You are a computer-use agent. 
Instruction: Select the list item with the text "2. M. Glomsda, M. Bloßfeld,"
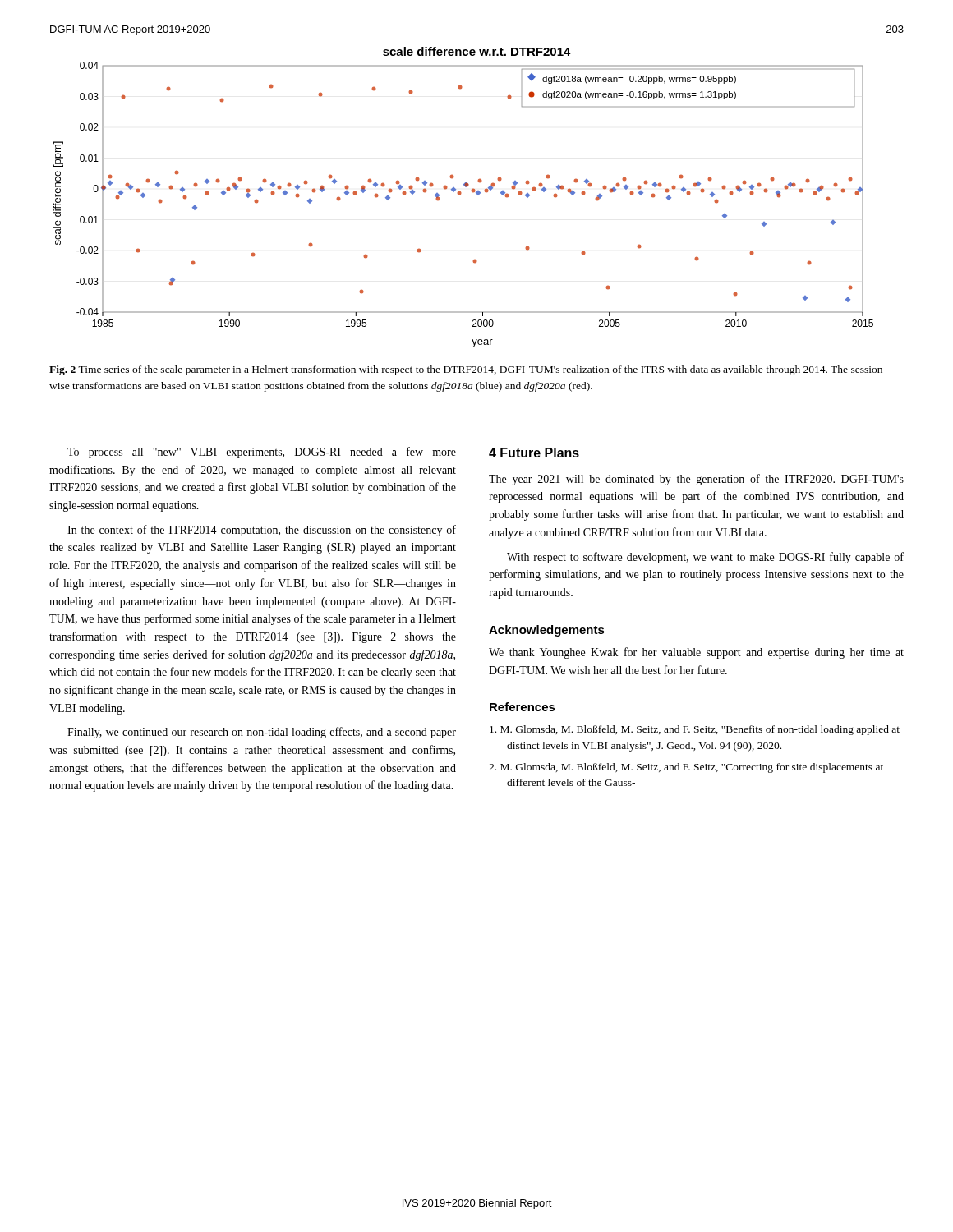[x=686, y=774]
